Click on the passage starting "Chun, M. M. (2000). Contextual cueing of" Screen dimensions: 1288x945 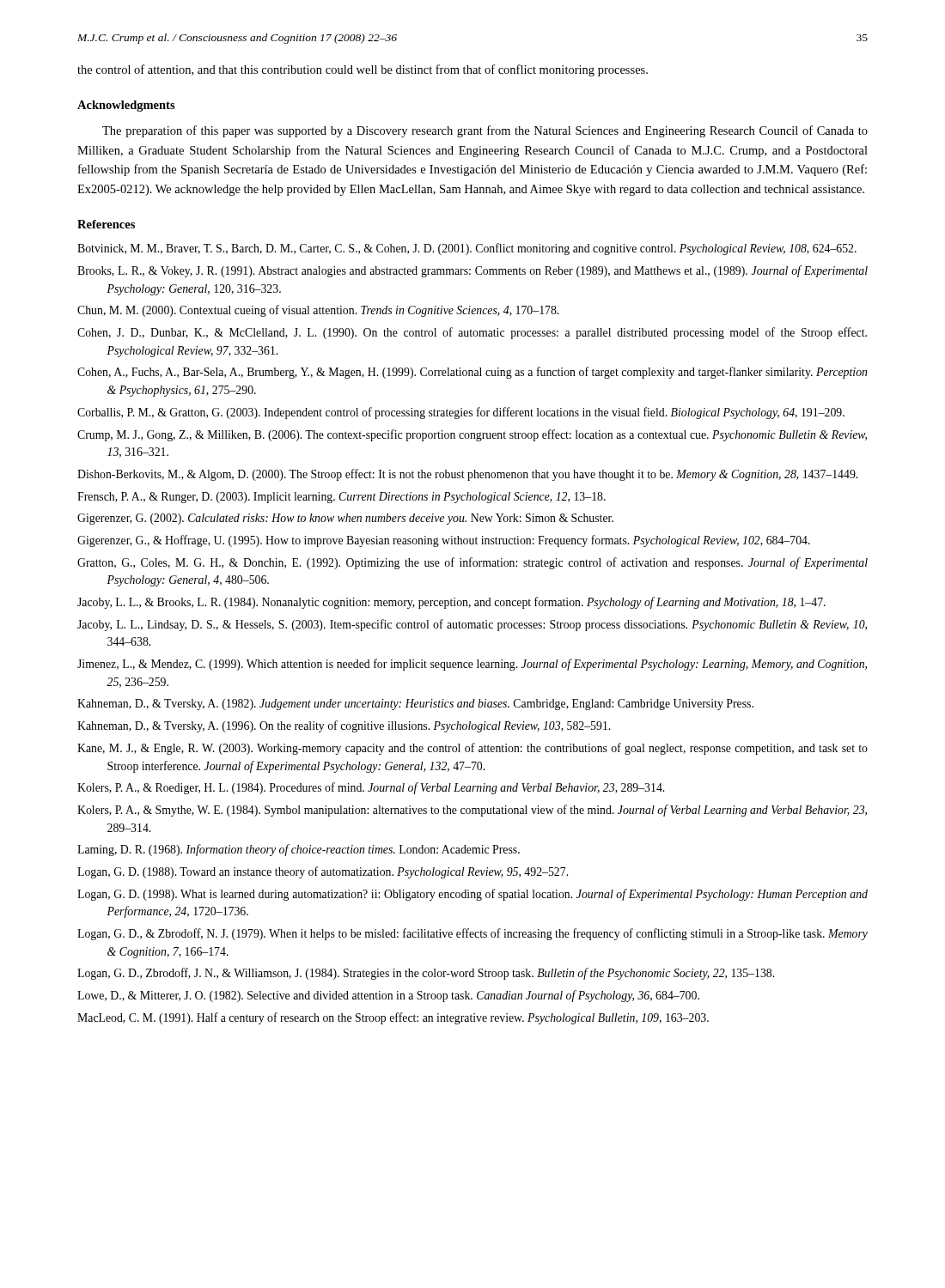coord(318,311)
